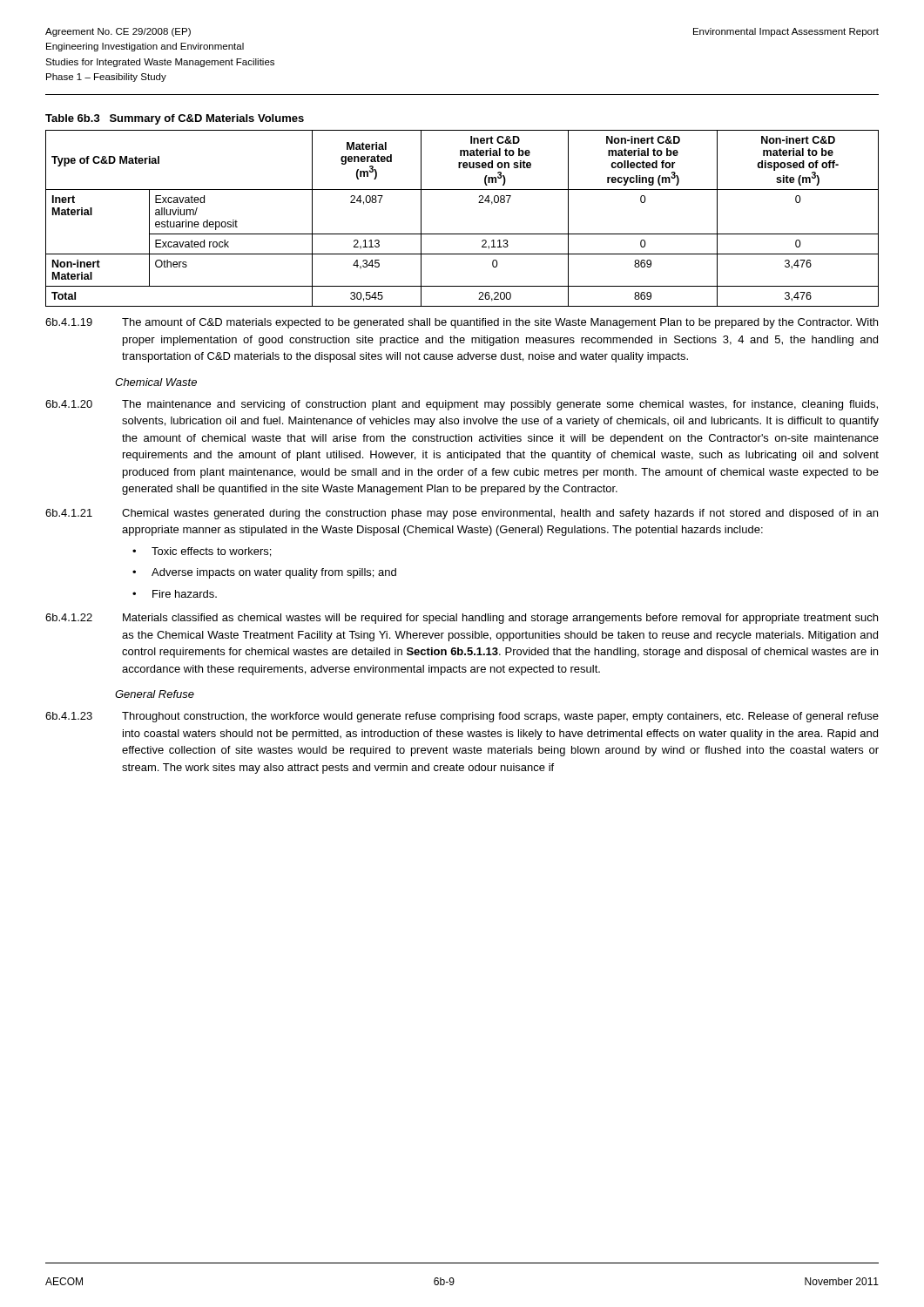The image size is (924, 1307).
Task: Click on the section header that reads "Chemical Waste"
Action: [x=156, y=382]
